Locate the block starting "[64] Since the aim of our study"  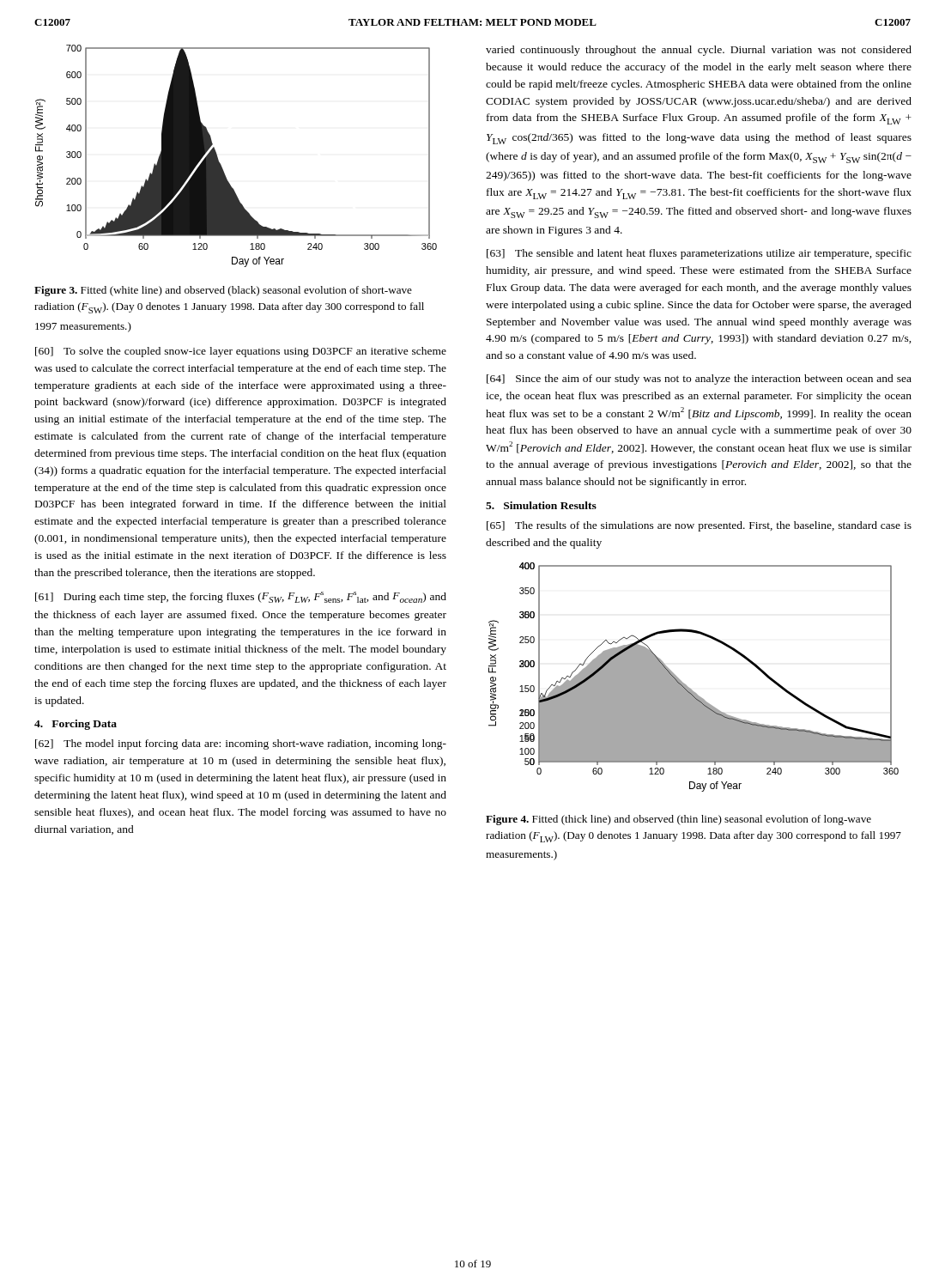click(699, 430)
